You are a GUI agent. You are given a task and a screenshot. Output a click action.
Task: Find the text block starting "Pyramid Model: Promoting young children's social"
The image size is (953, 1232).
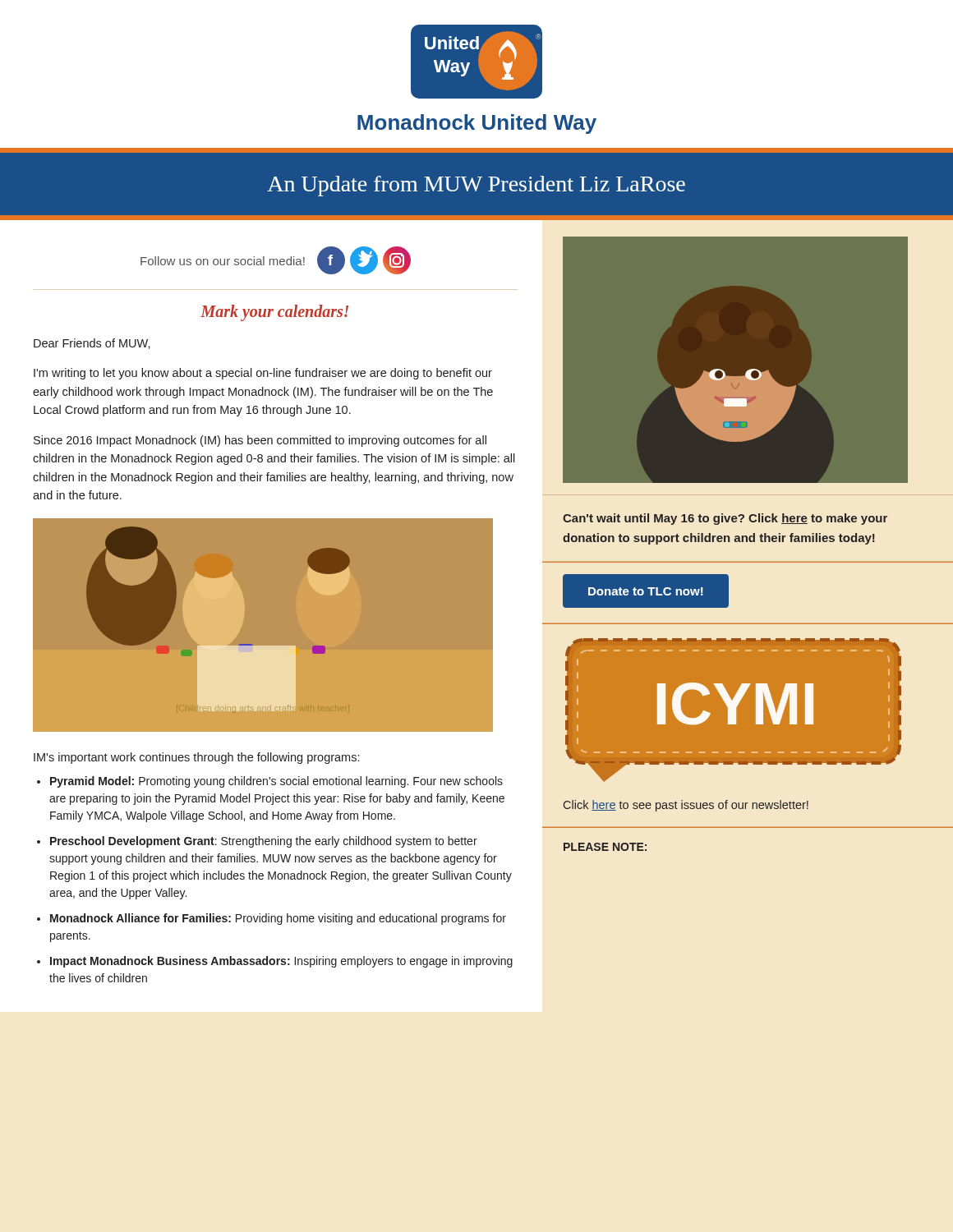click(277, 799)
